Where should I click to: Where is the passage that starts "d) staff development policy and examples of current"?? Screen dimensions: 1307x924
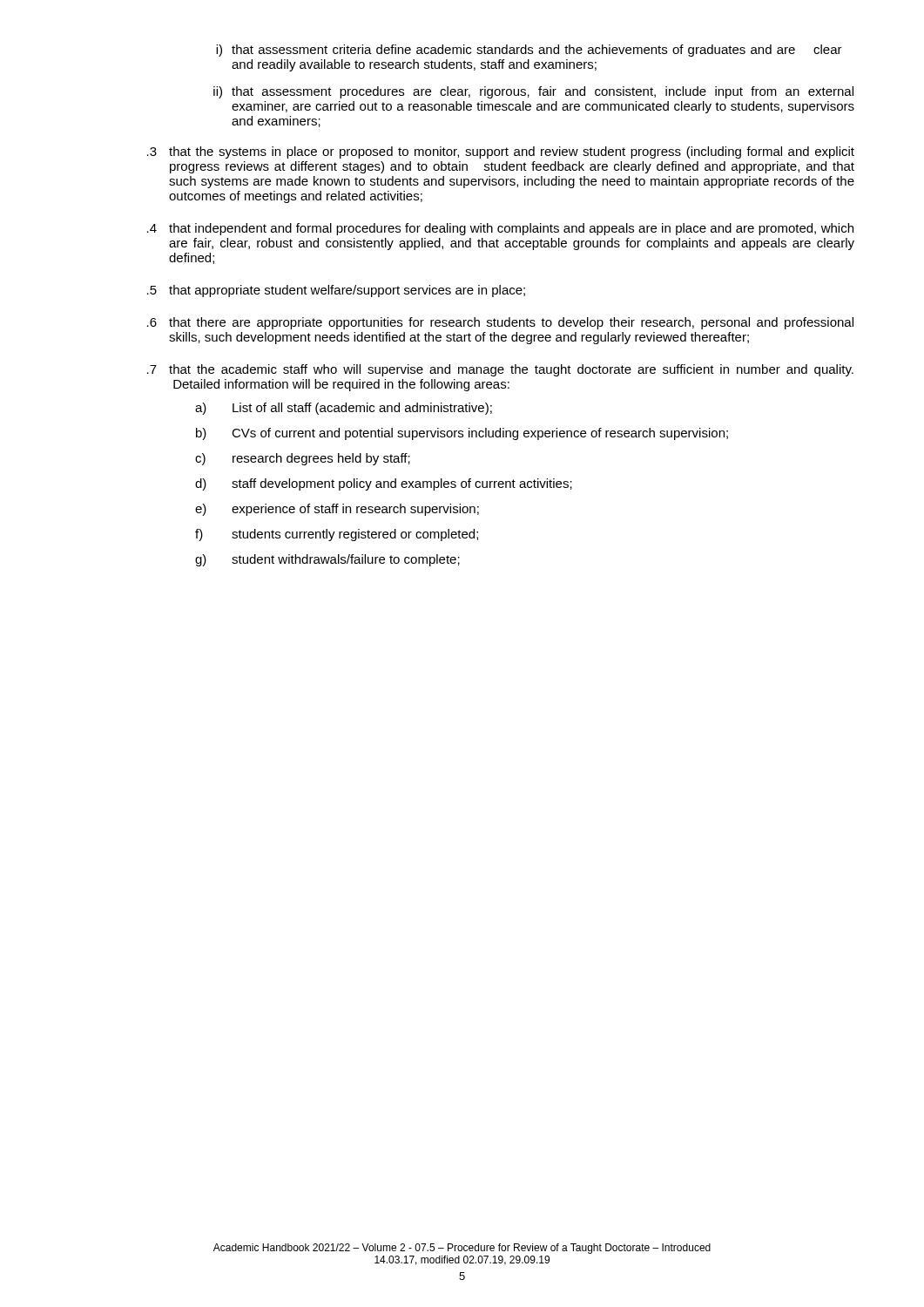[x=525, y=483]
